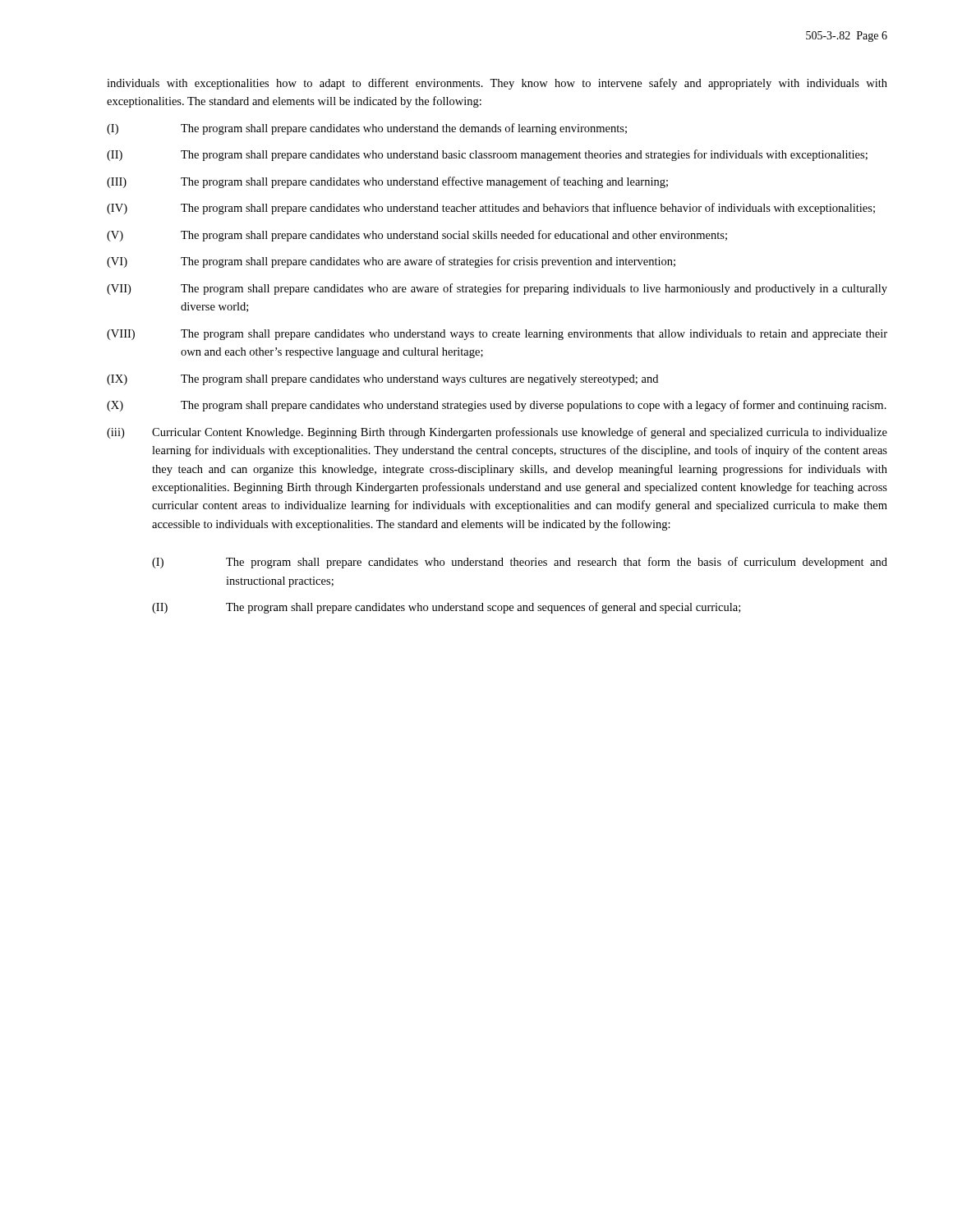Viewport: 953px width, 1232px height.
Task: Click on the list item that reads "(III) The program shall"
Action: [x=497, y=182]
